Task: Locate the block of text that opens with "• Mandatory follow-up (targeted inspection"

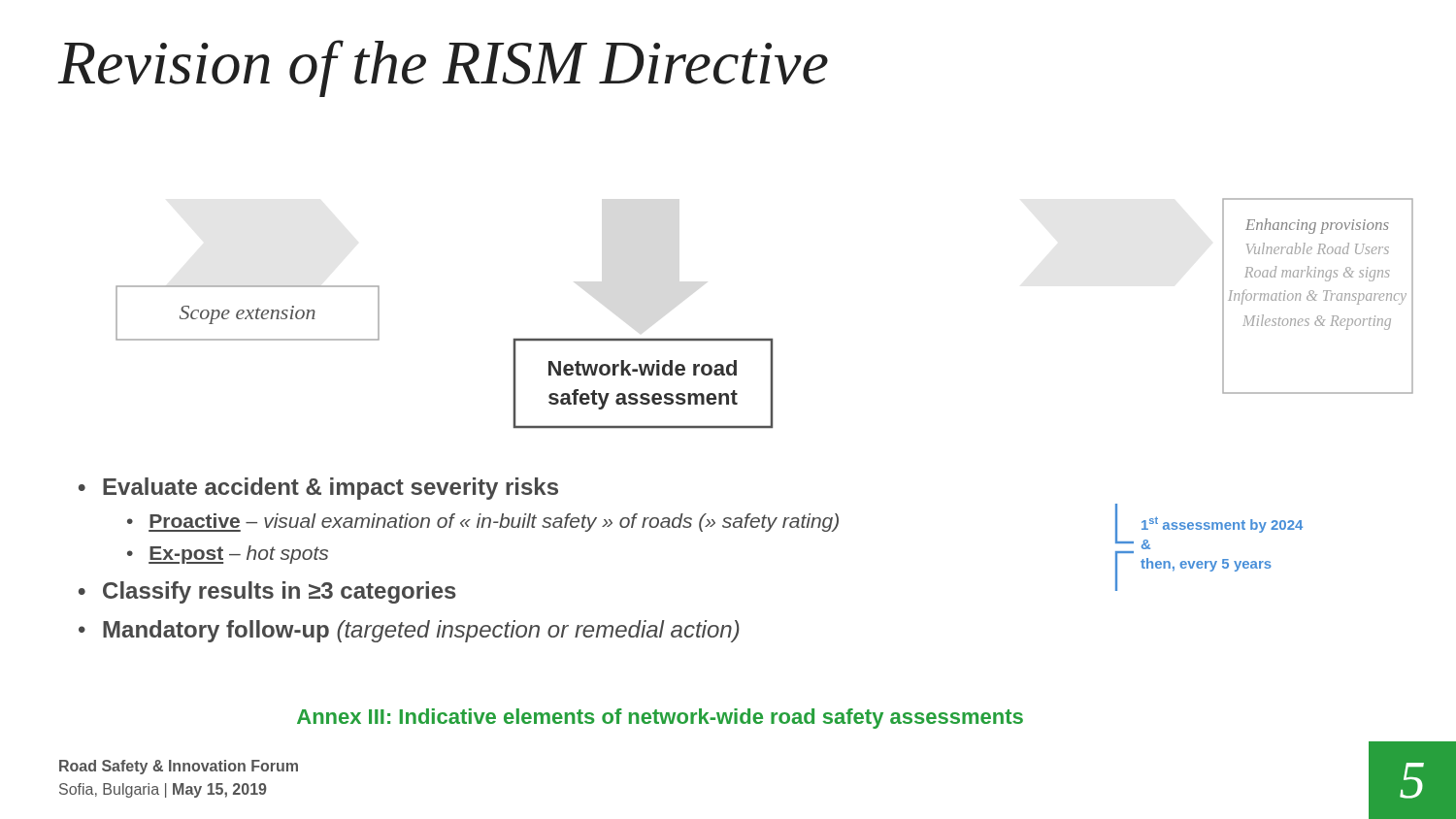Action: (409, 629)
